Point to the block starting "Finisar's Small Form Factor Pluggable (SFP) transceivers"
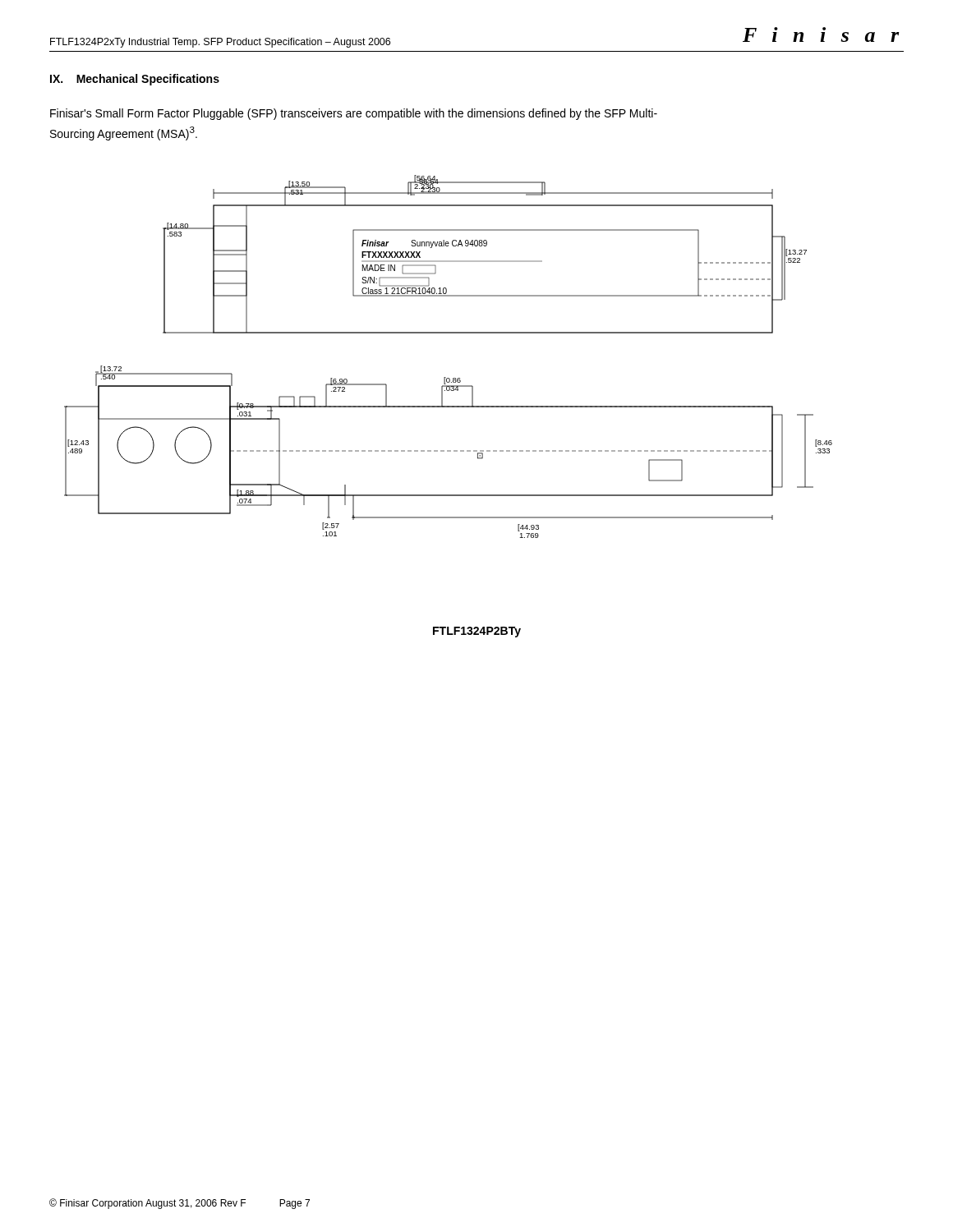953x1232 pixels. tap(353, 124)
